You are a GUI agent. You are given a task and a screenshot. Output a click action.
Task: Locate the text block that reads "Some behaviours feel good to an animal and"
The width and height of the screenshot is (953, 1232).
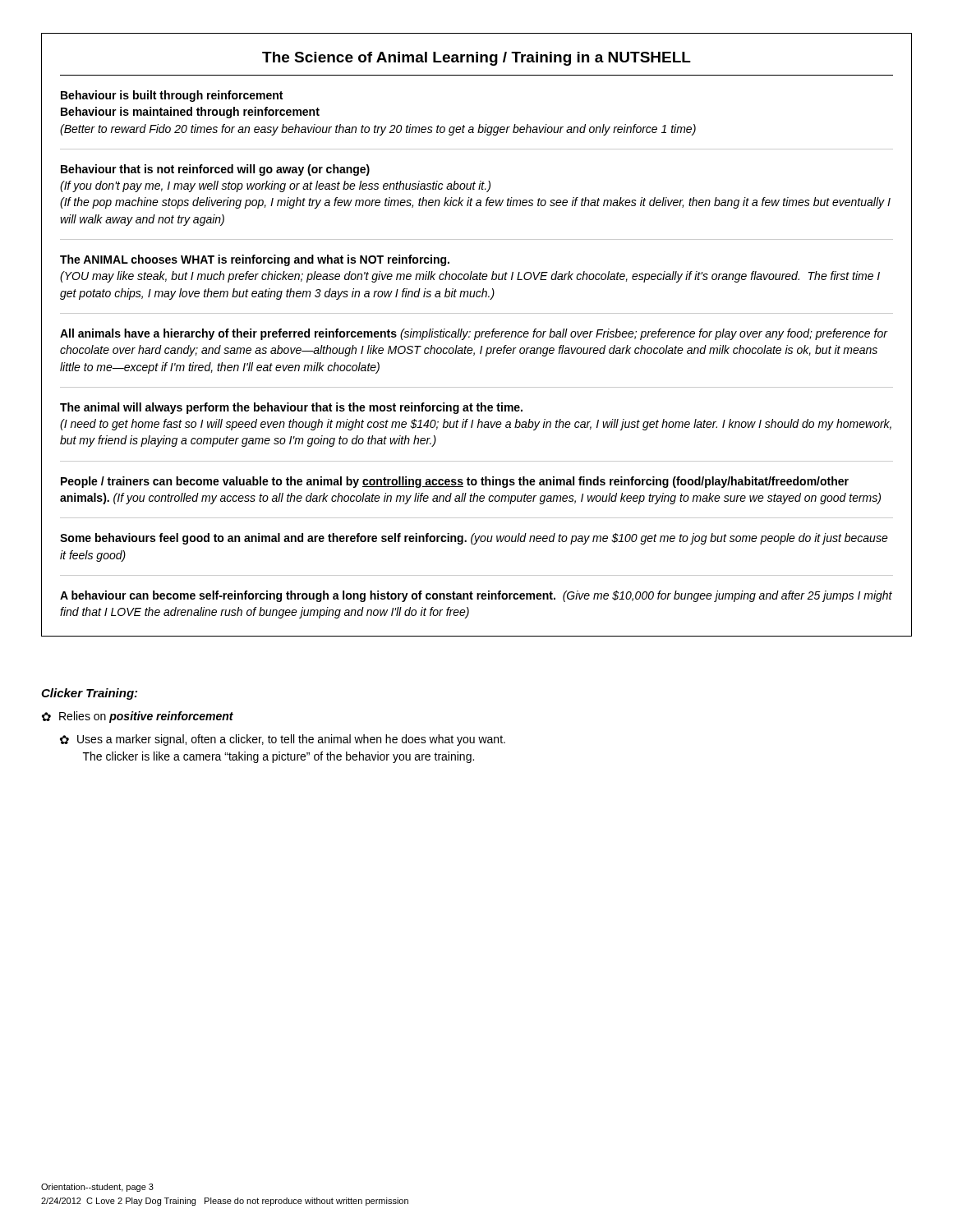[476, 547]
